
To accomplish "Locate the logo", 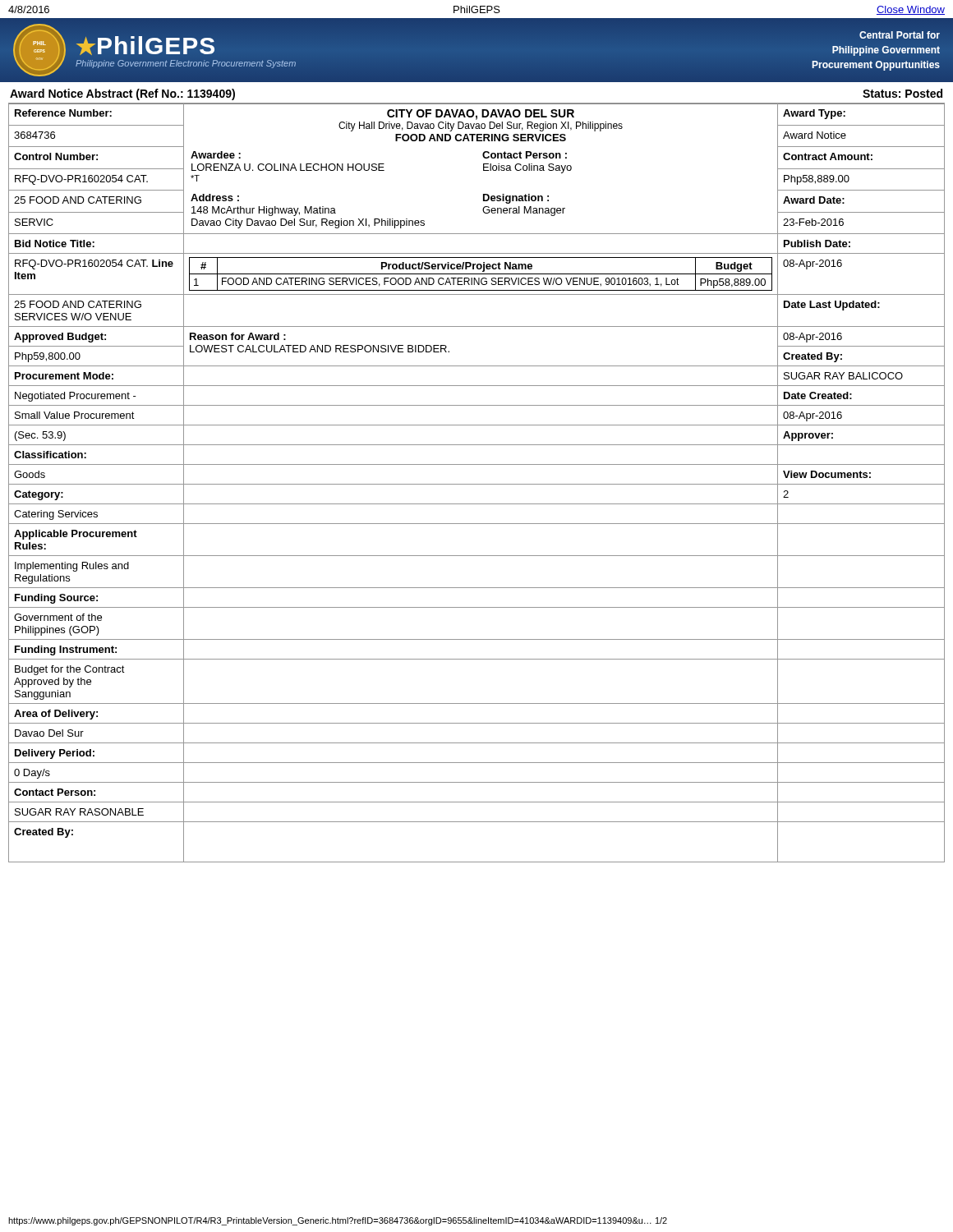I will (x=476, y=50).
